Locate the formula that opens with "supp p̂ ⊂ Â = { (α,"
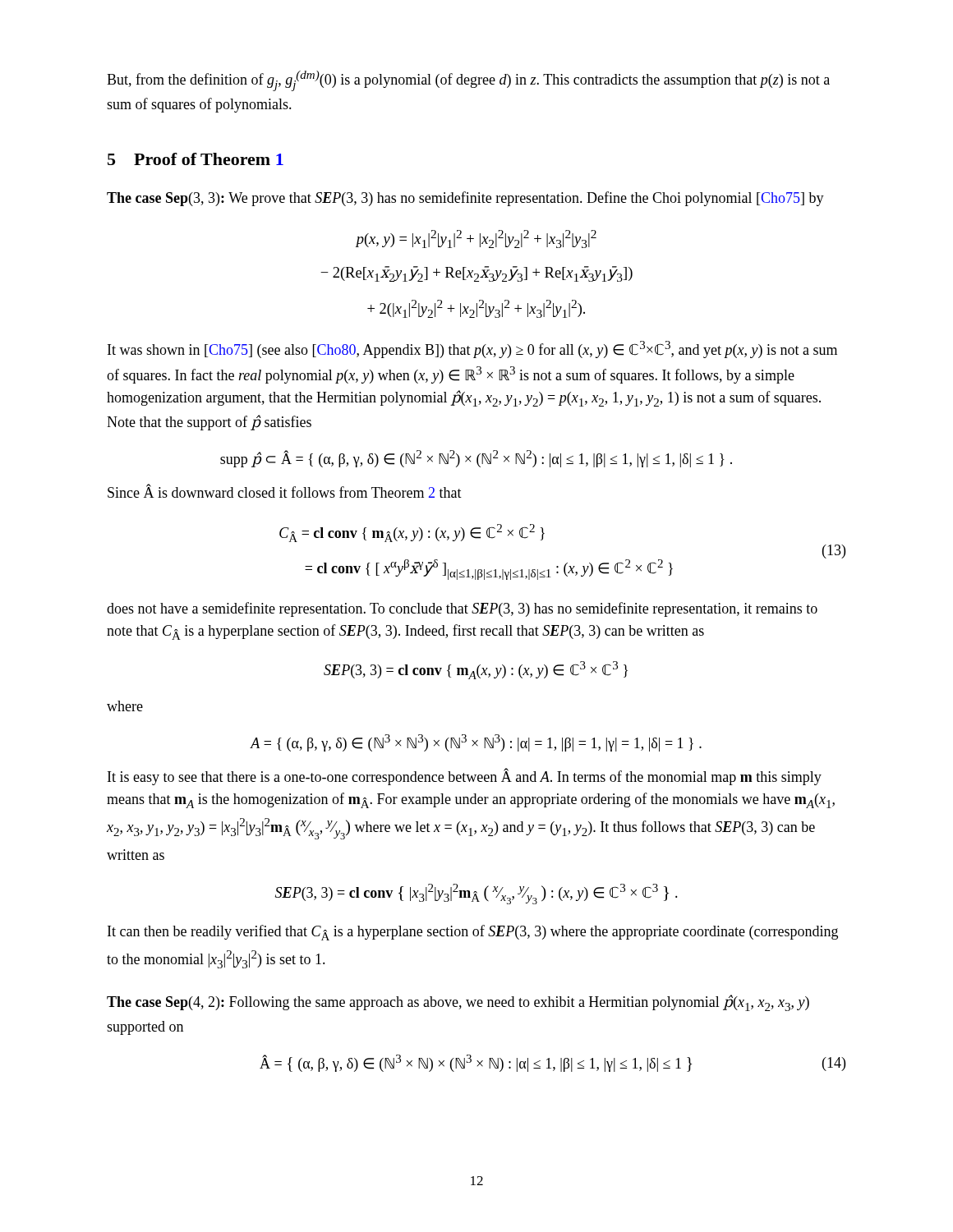 (476, 457)
